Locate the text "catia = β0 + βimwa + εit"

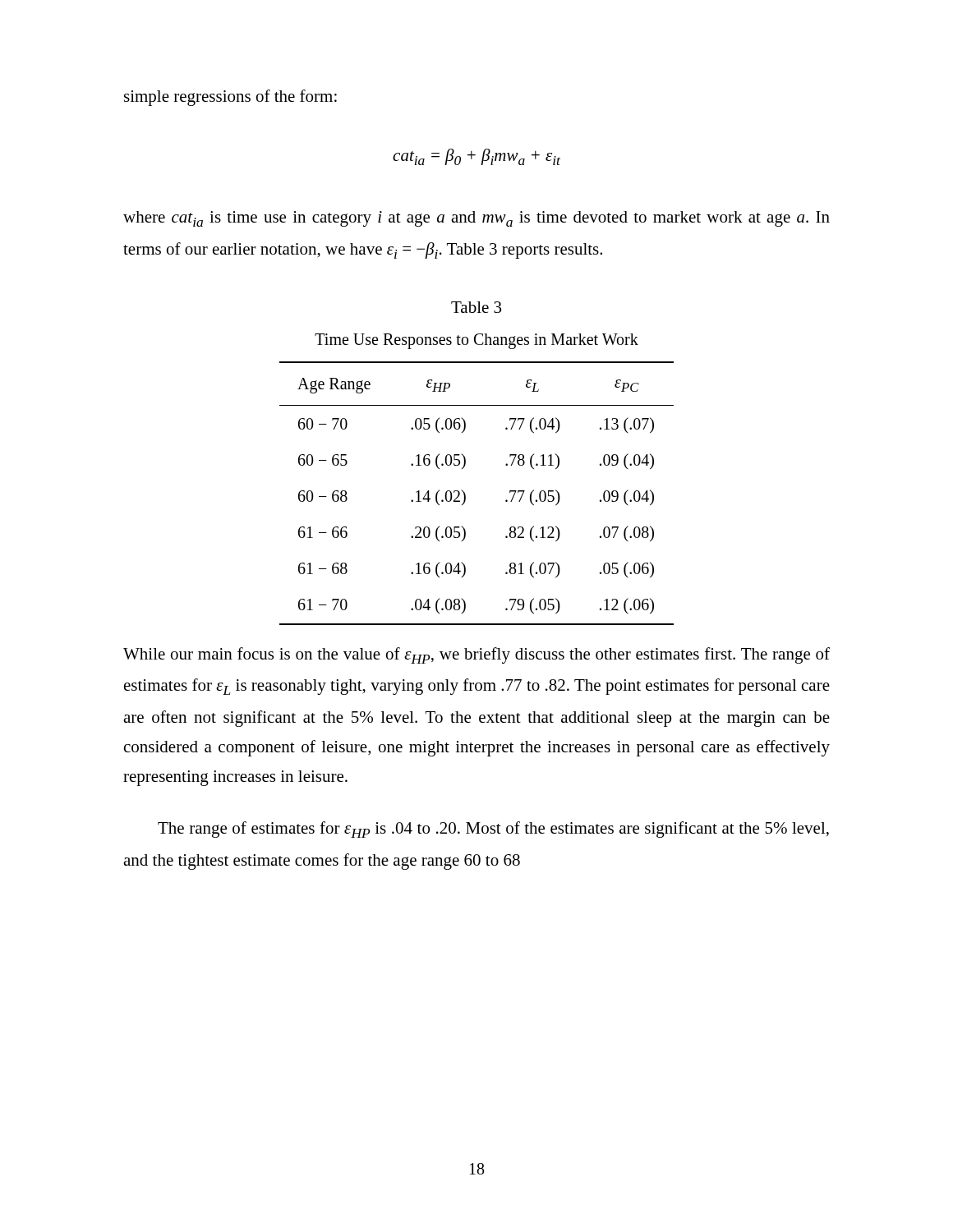click(x=476, y=157)
